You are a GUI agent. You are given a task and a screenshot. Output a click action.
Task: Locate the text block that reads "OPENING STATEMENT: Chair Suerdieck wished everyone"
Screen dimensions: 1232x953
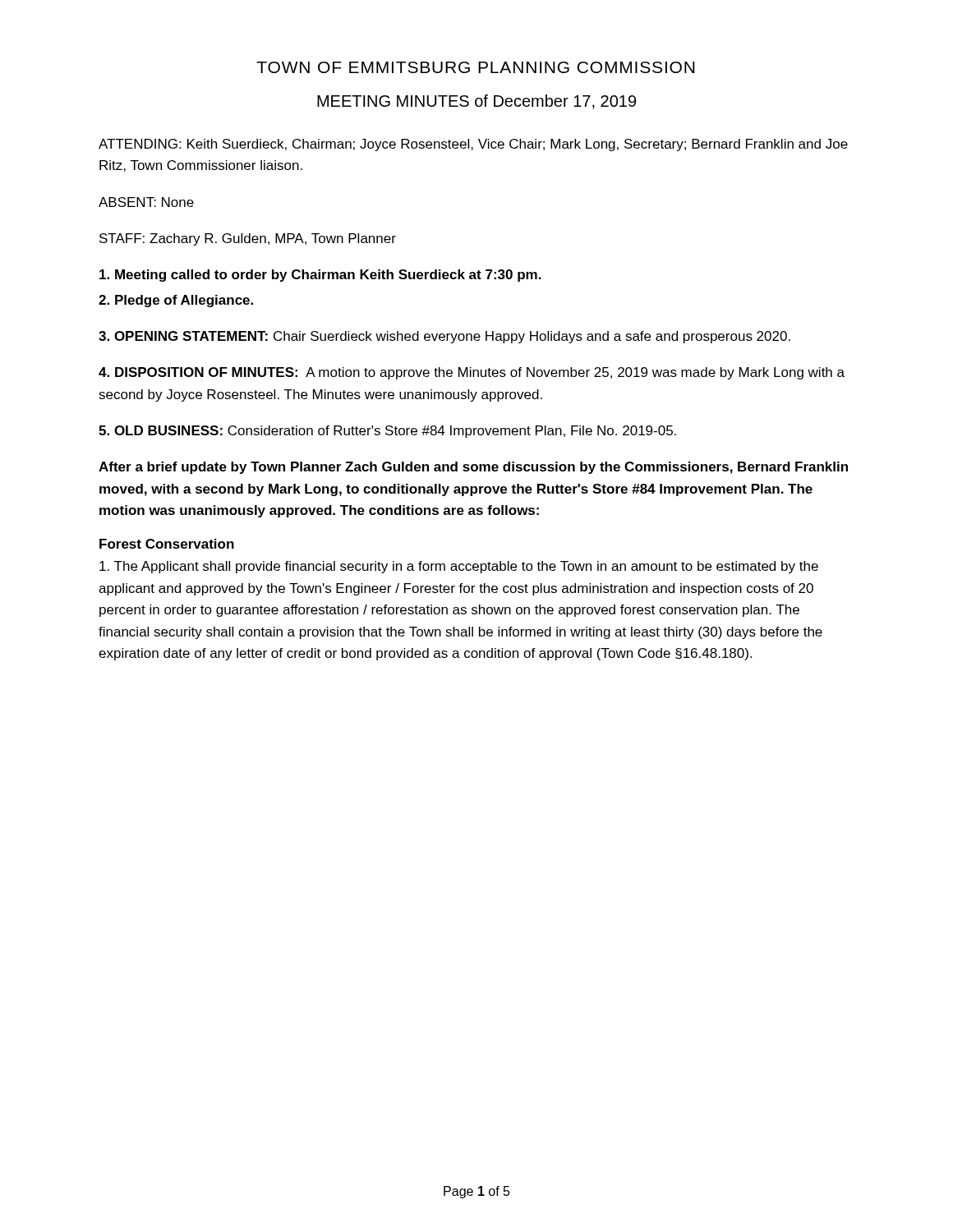445,336
